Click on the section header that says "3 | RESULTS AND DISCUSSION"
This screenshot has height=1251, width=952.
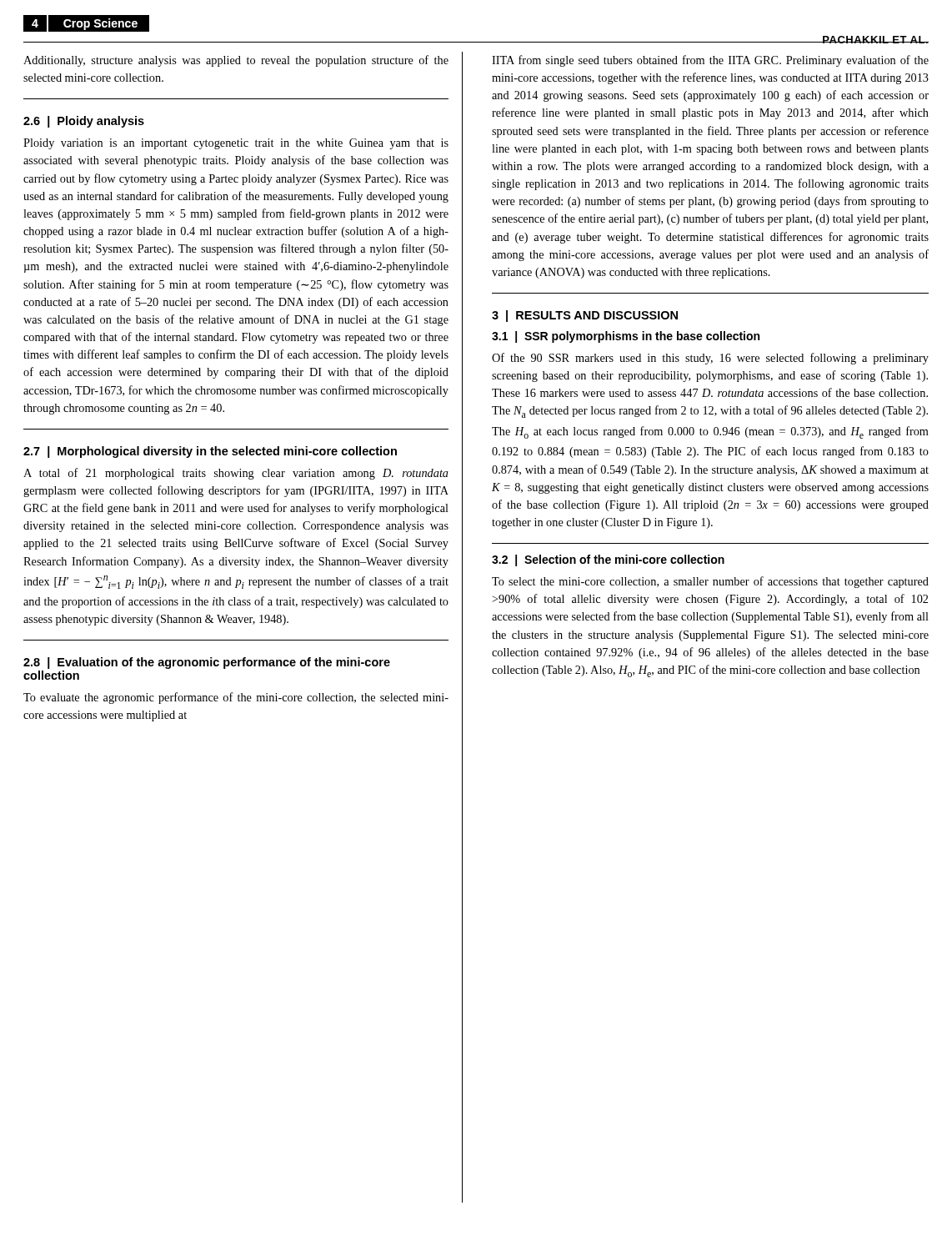pos(585,316)
